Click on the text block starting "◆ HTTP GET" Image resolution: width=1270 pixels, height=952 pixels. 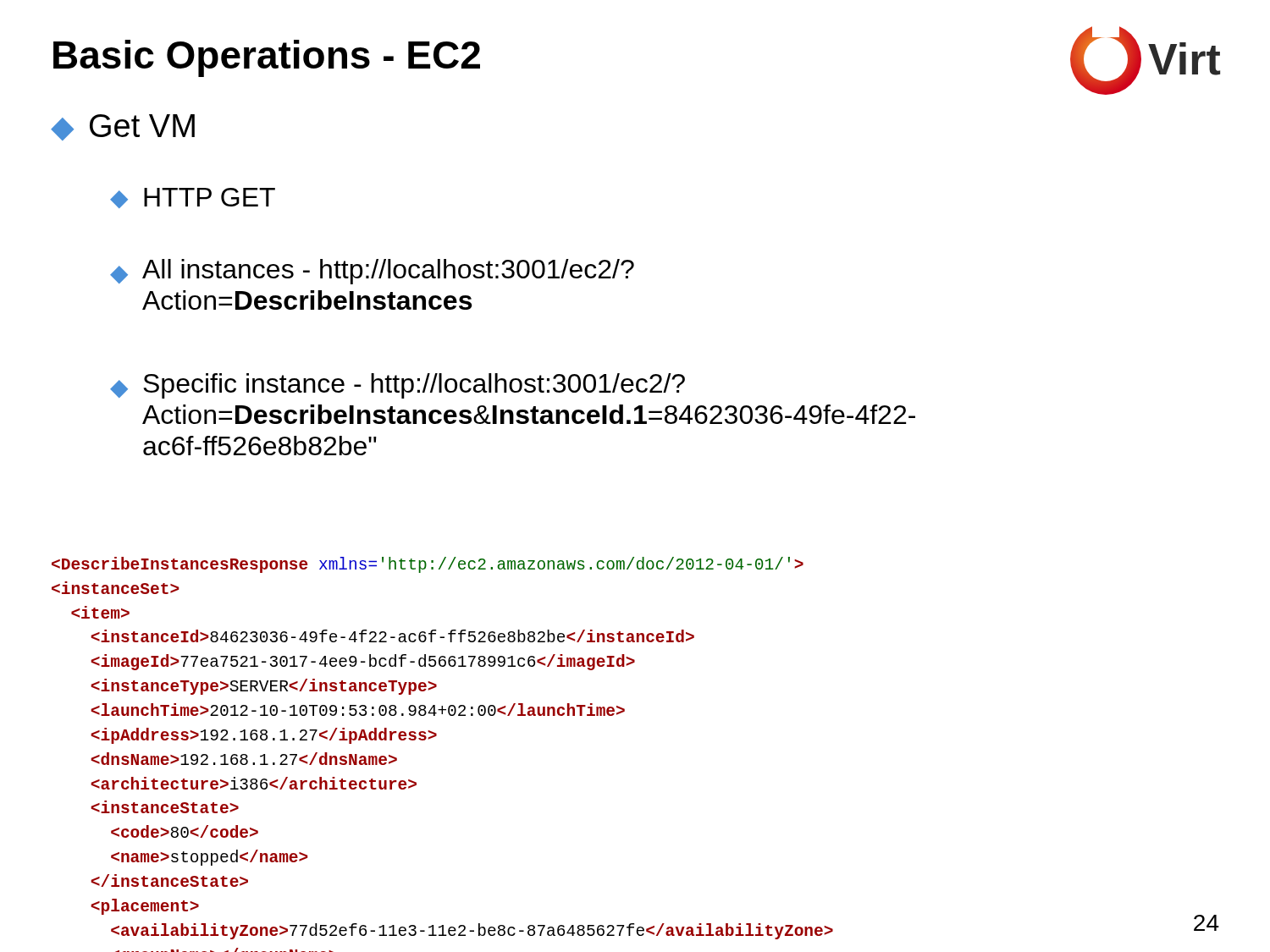(x=193, y=198)
